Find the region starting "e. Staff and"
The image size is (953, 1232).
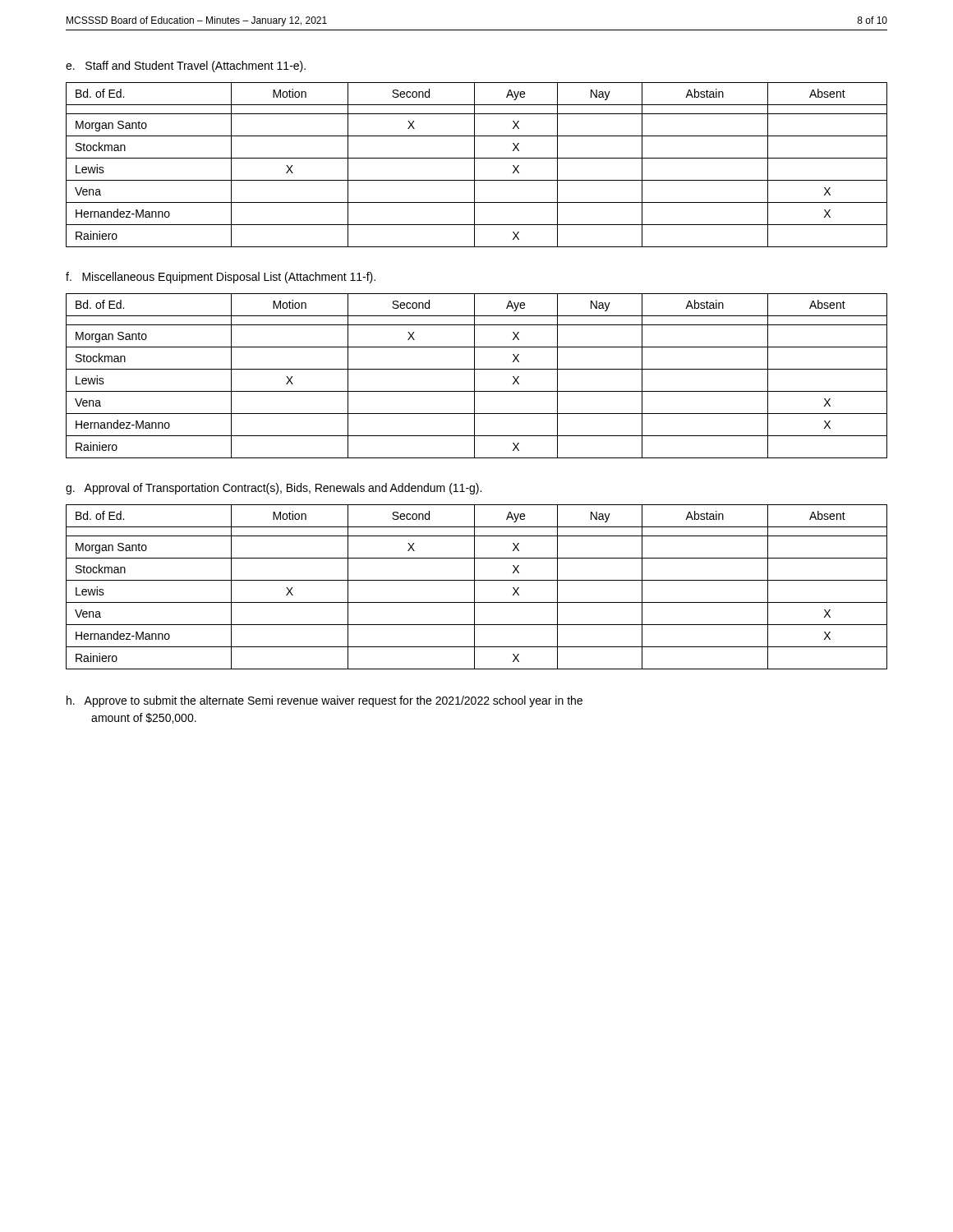[186, 66]
